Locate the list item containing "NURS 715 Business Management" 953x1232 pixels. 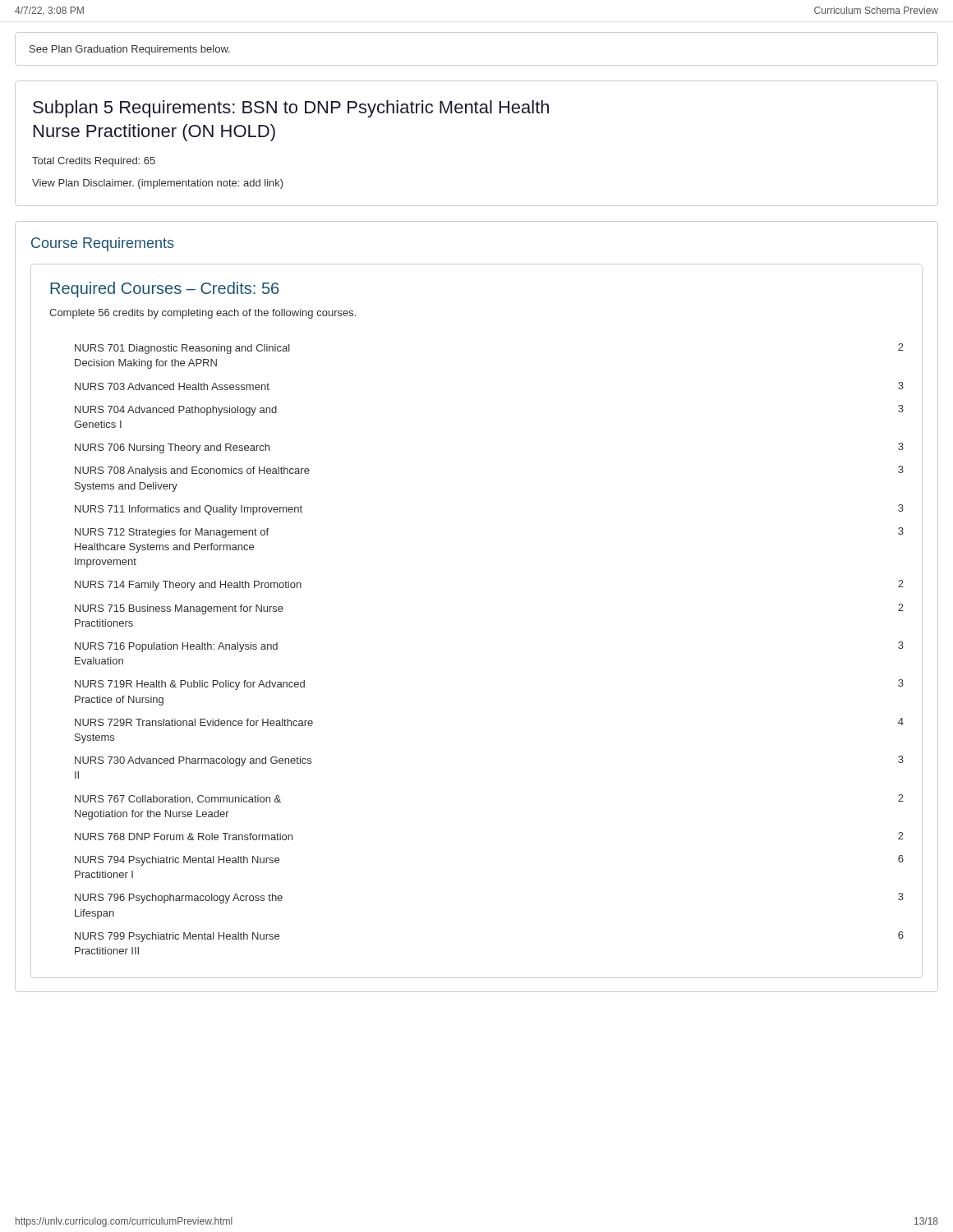tap(178, 609)
